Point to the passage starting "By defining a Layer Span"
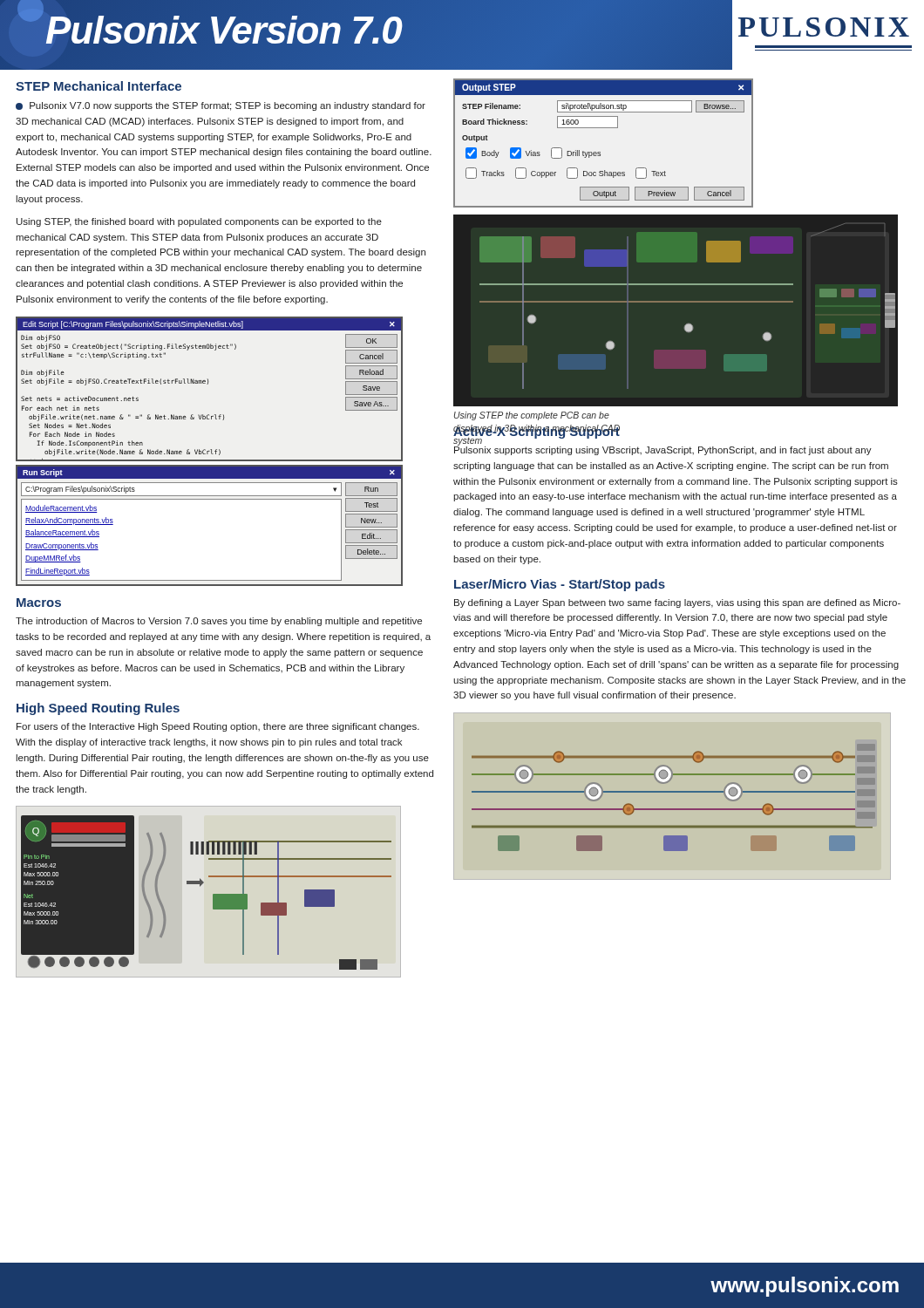The height and width of the screenshot is (1308, 924). pos(680,649)
